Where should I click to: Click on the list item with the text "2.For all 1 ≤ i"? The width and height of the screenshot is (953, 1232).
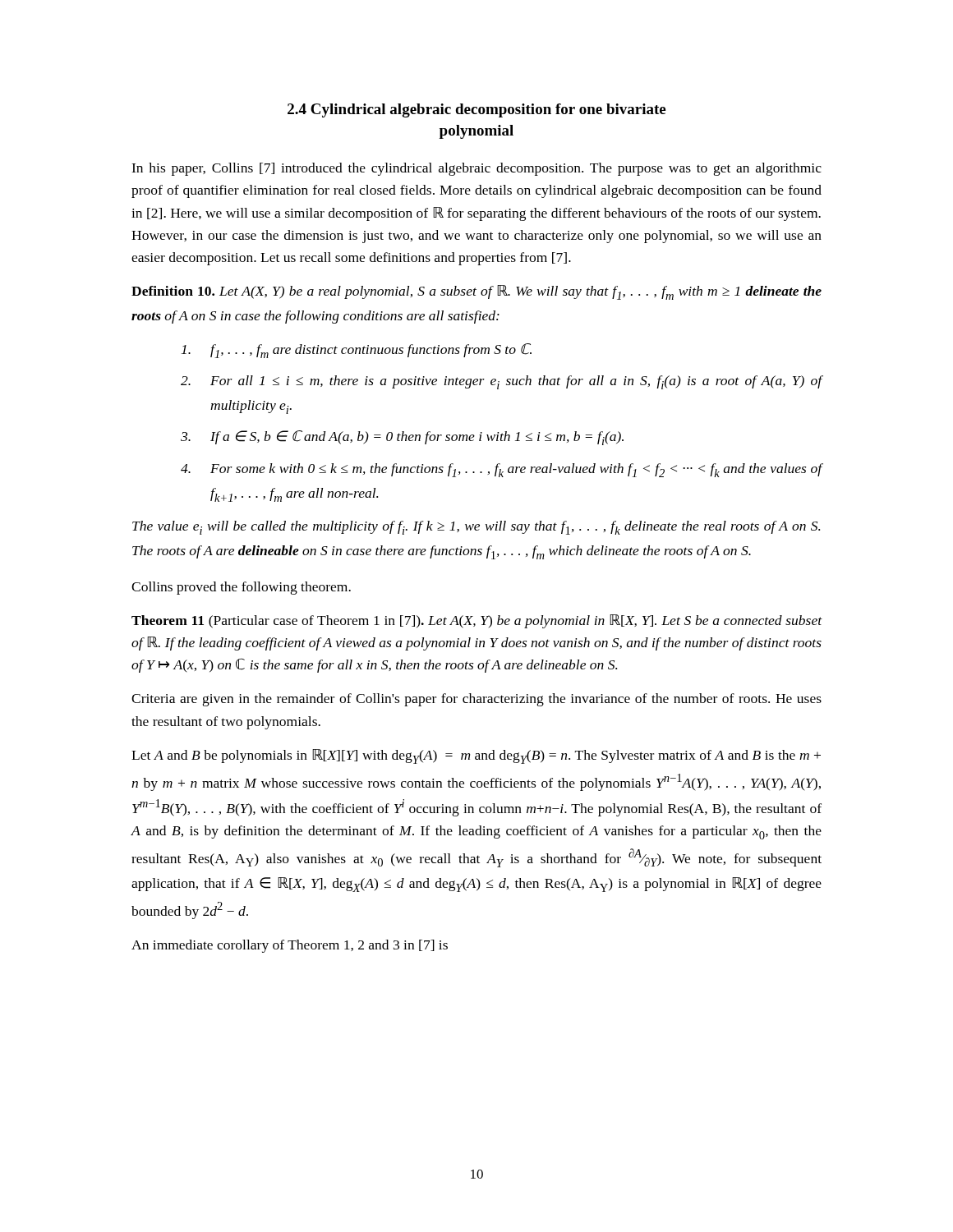click(x=501, y=394)
